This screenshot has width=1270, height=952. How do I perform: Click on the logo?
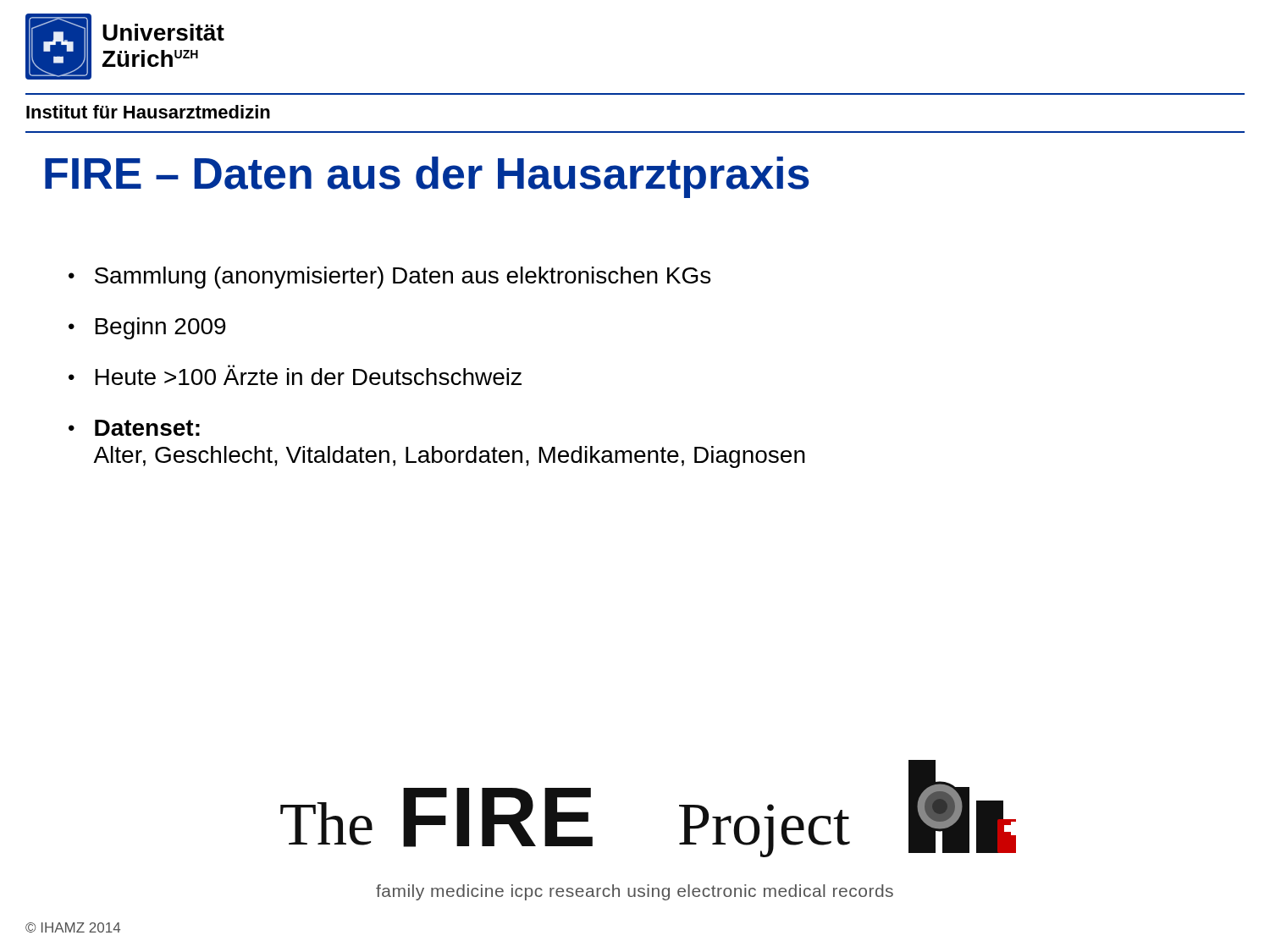(635, 822)
